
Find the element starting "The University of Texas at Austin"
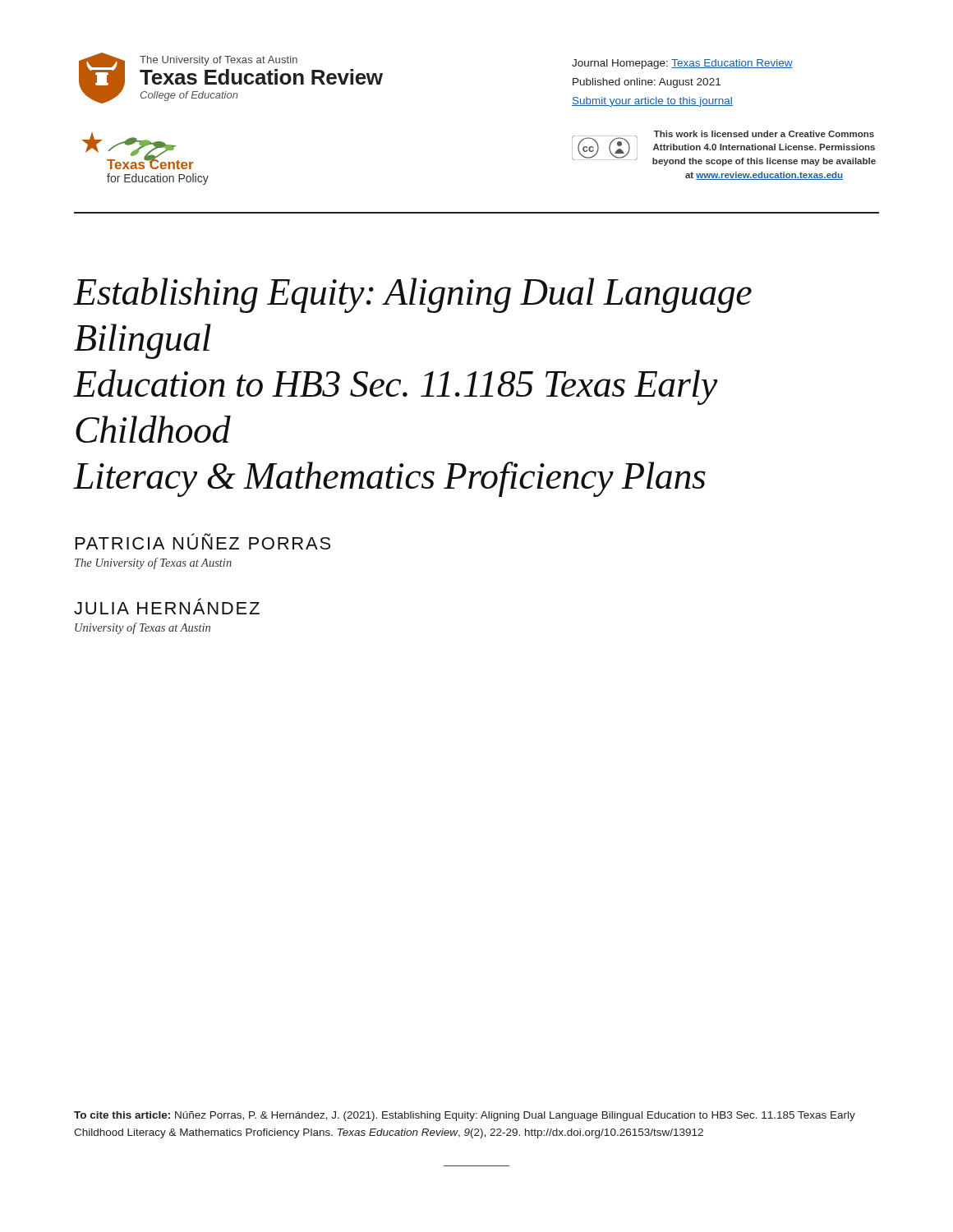click(x=153, y=562)
